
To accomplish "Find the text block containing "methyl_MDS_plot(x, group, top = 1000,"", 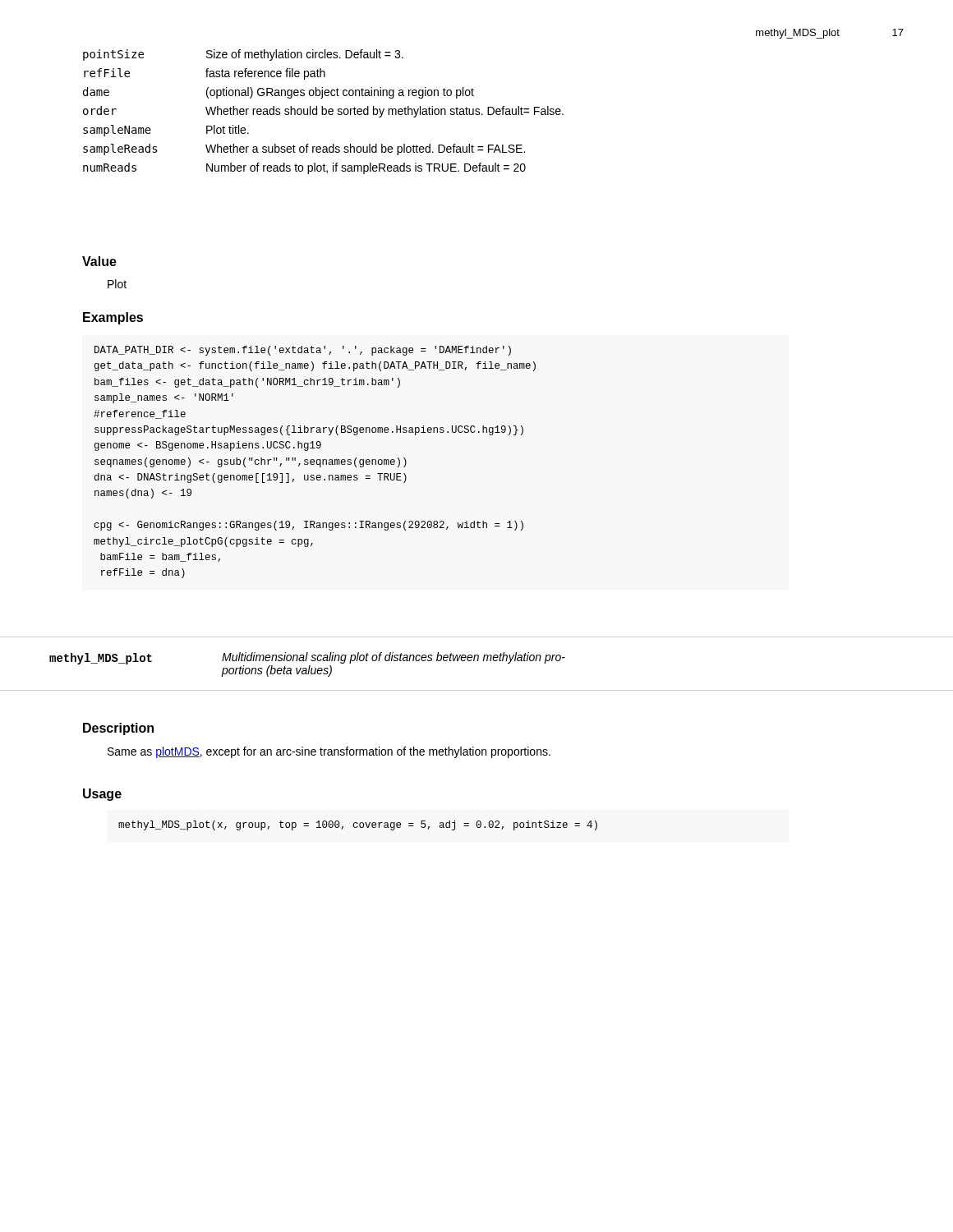I will pyautogui.click(x=448, y=826).
